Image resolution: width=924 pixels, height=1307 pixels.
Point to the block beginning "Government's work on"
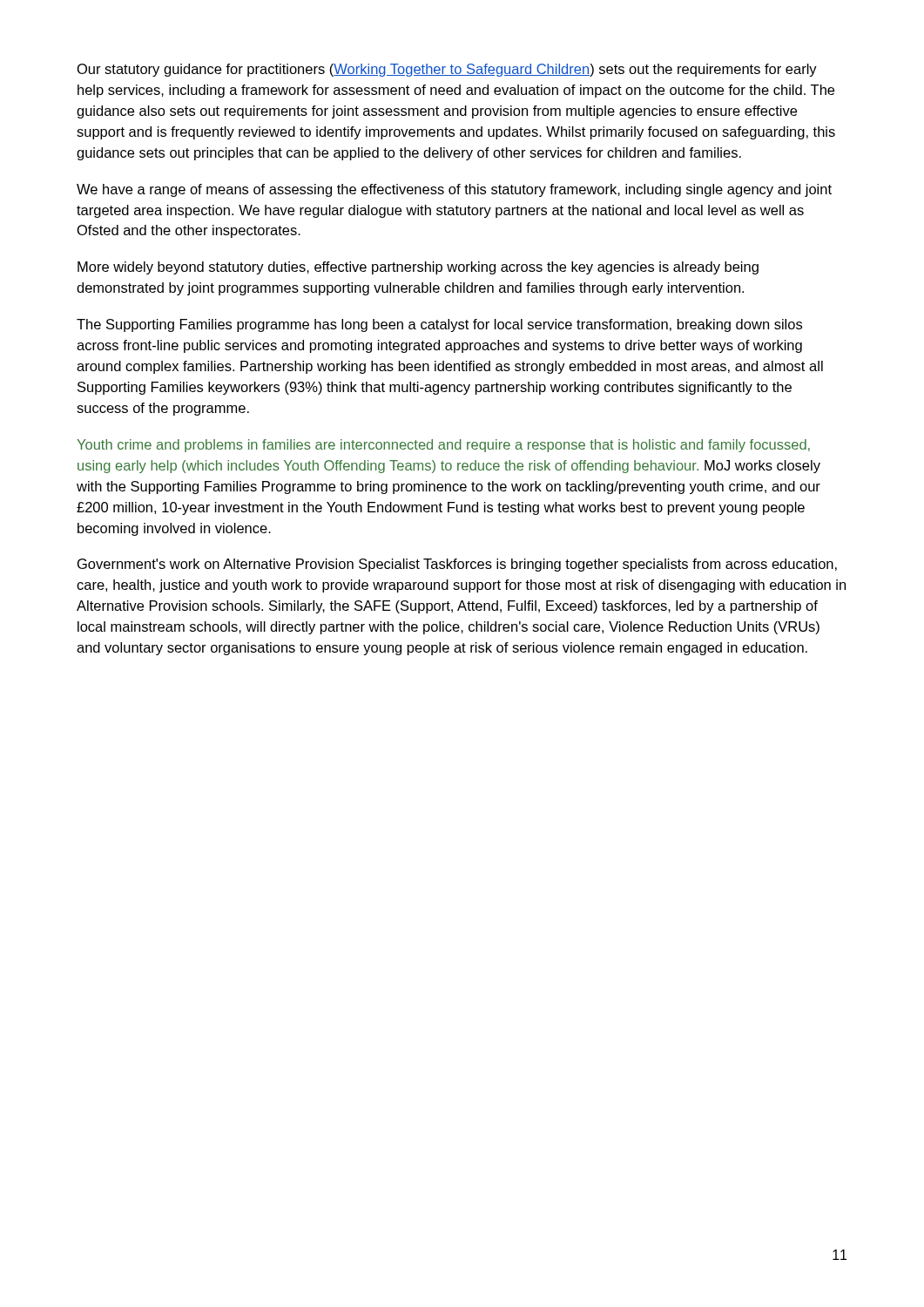[462, 606]
